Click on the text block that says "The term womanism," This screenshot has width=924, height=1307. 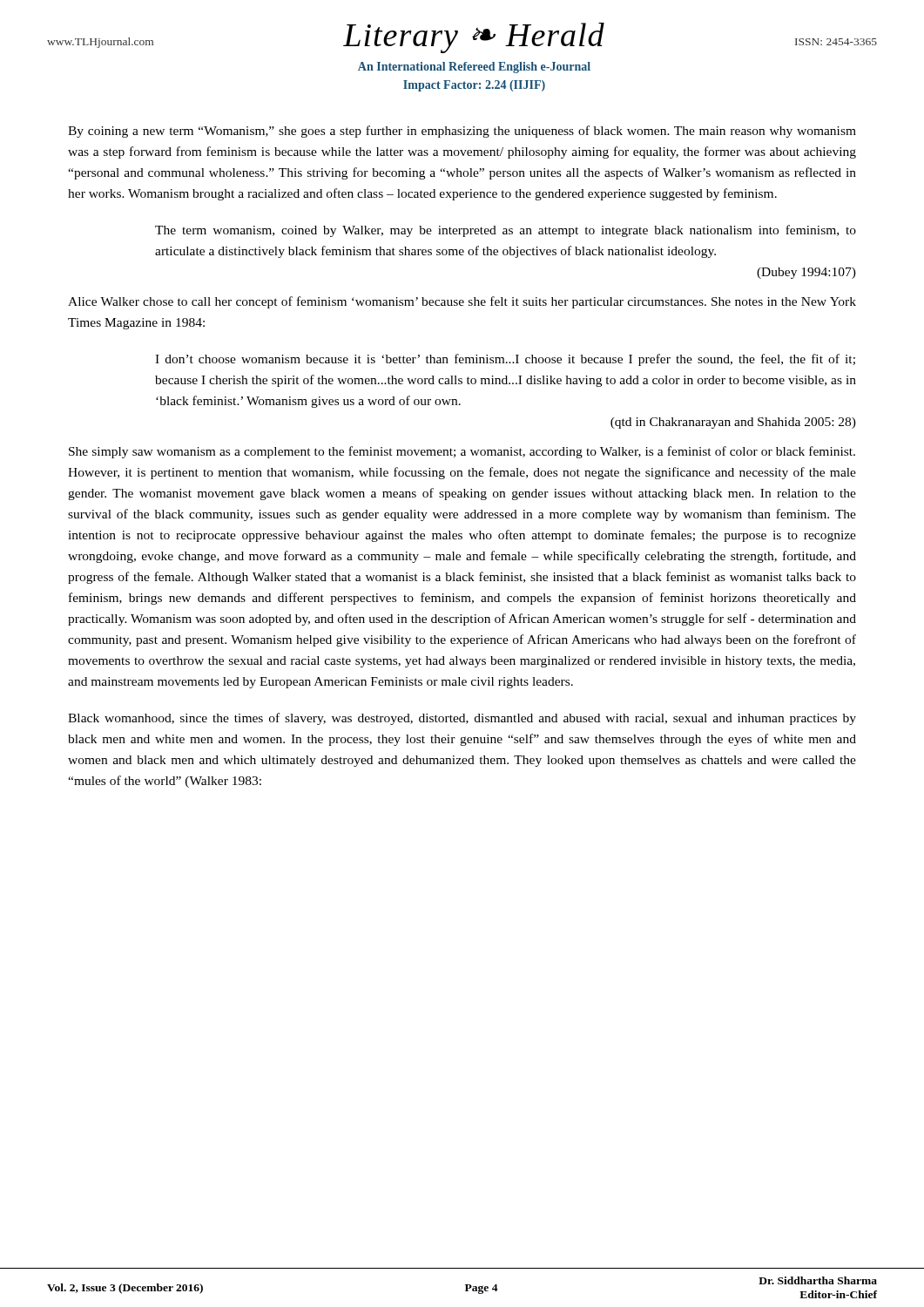click(506, 252)
